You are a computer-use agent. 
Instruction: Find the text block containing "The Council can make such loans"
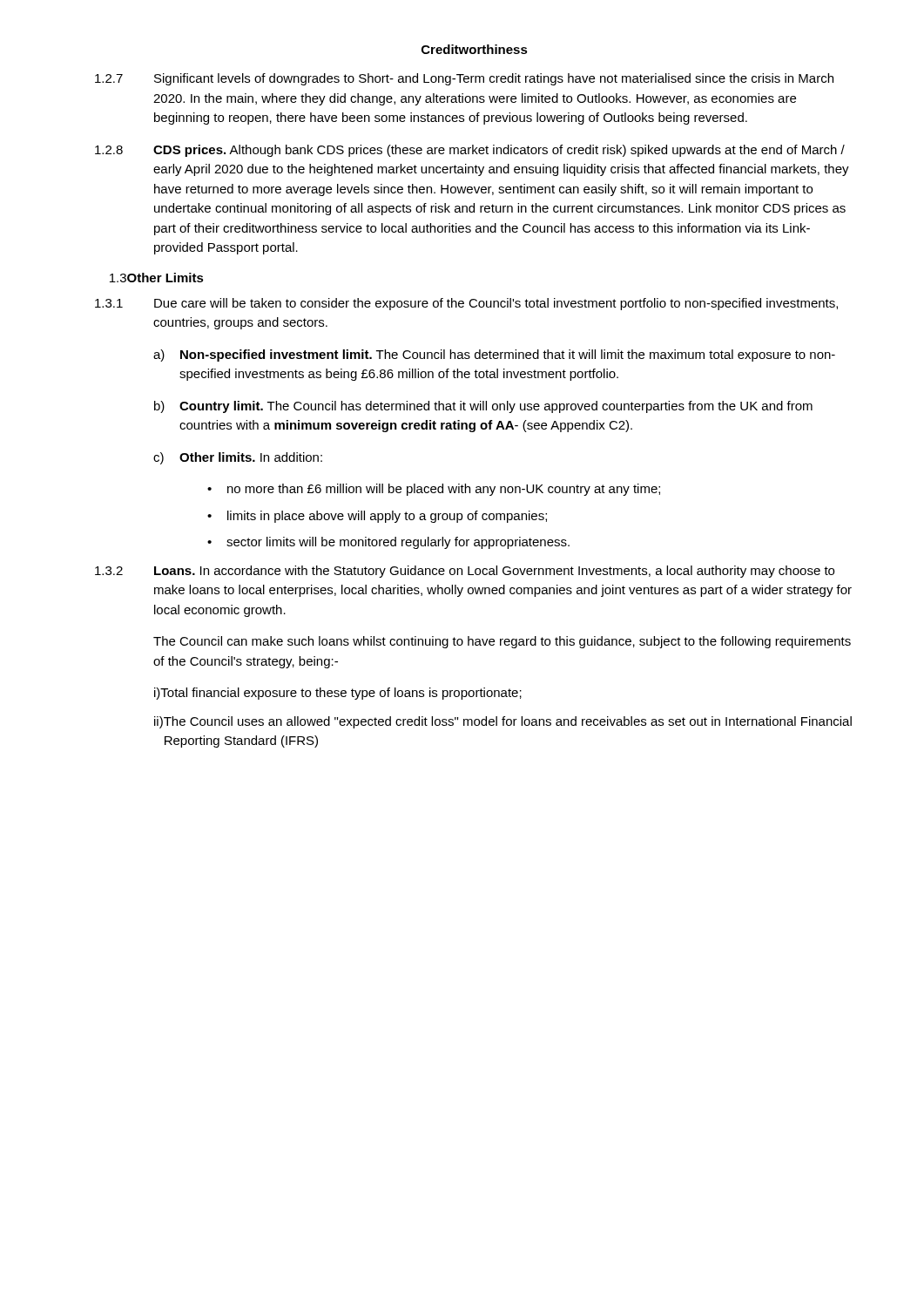502,651
